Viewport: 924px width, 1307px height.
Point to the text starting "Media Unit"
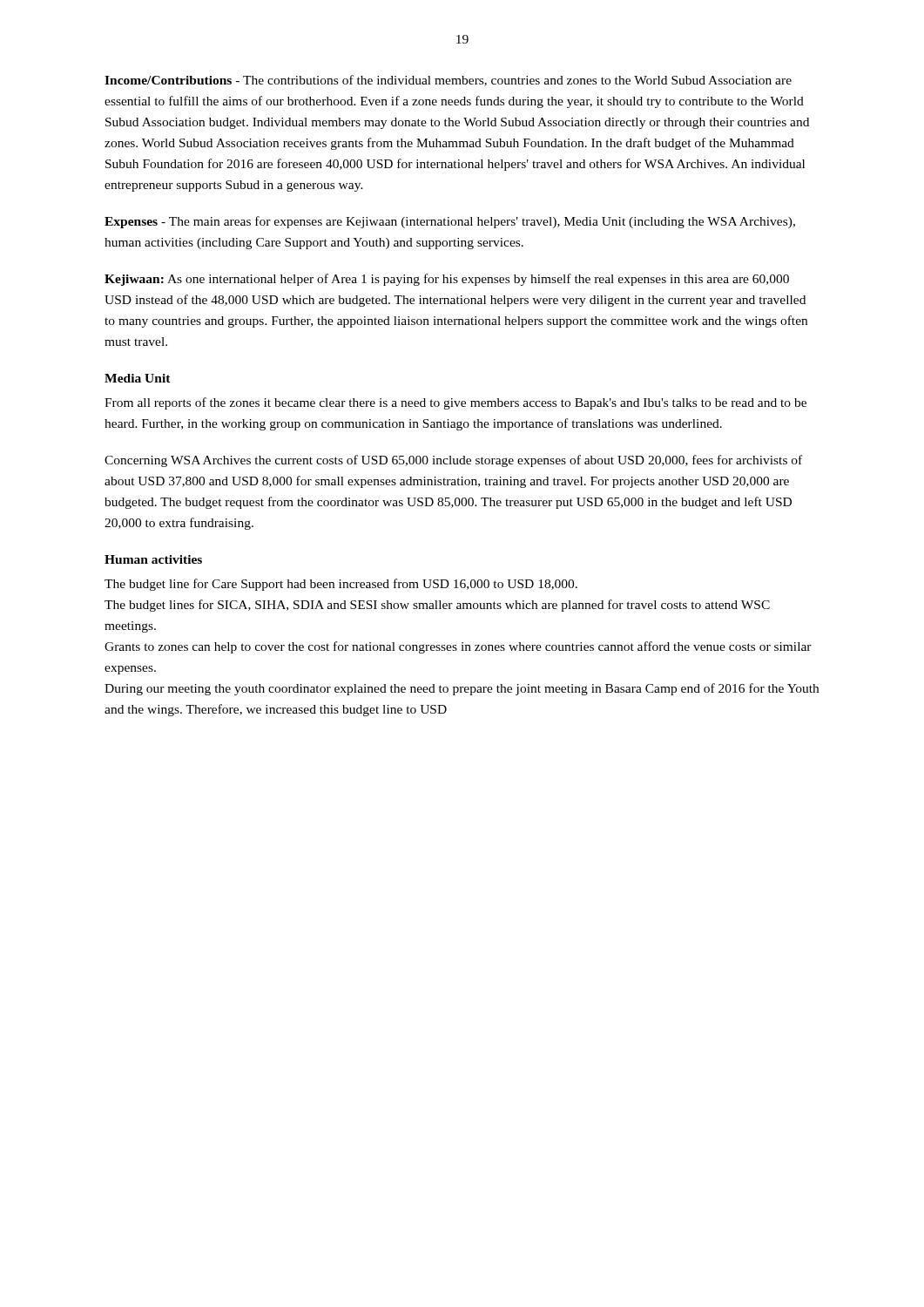click(137, 378)
